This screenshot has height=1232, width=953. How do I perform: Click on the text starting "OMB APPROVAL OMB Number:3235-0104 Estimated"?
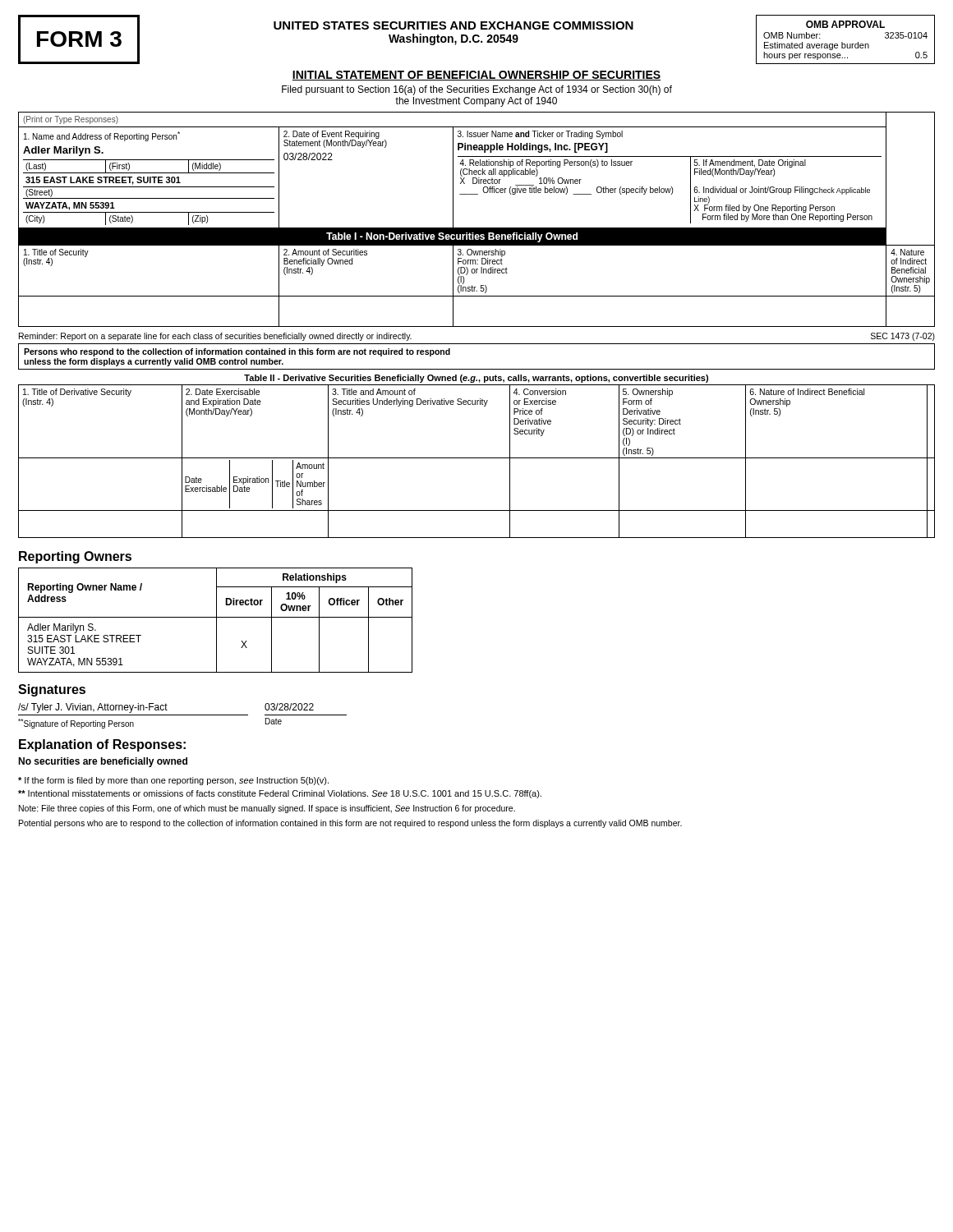click(845, 39)
